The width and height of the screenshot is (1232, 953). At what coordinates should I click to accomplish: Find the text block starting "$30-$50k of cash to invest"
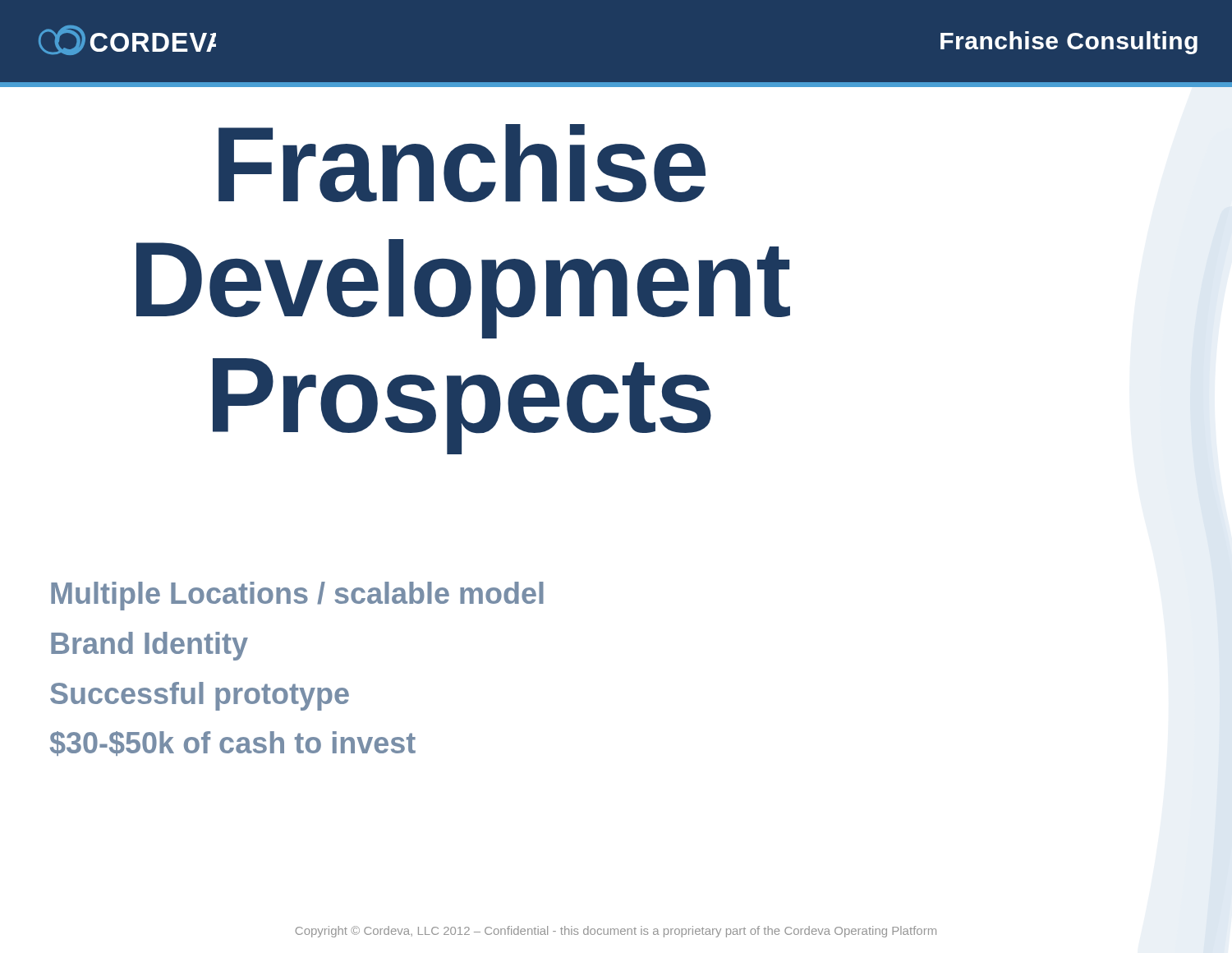233,743
